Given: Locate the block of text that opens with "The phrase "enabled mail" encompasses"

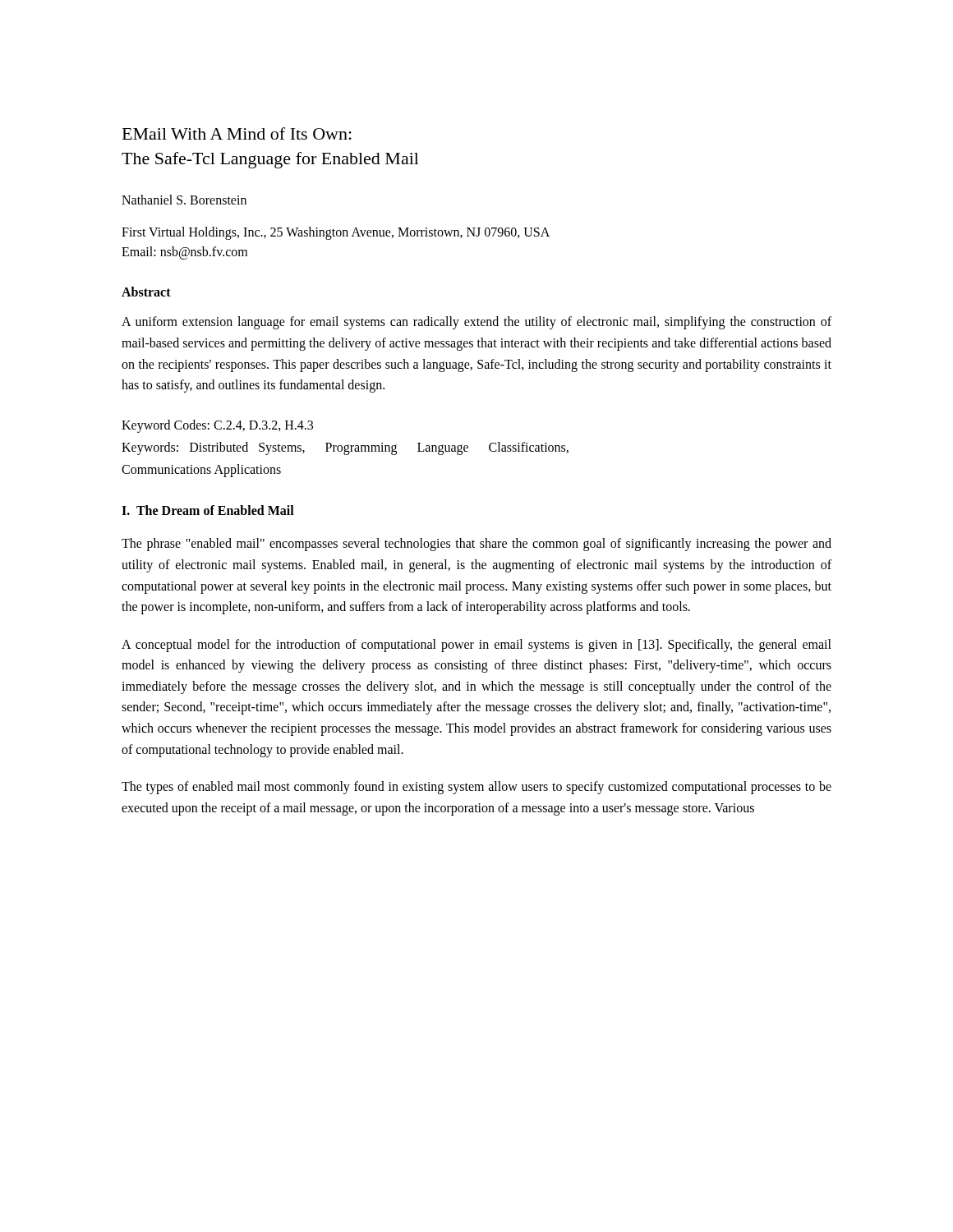Looking at the screenshot, I should click(476, 575).
